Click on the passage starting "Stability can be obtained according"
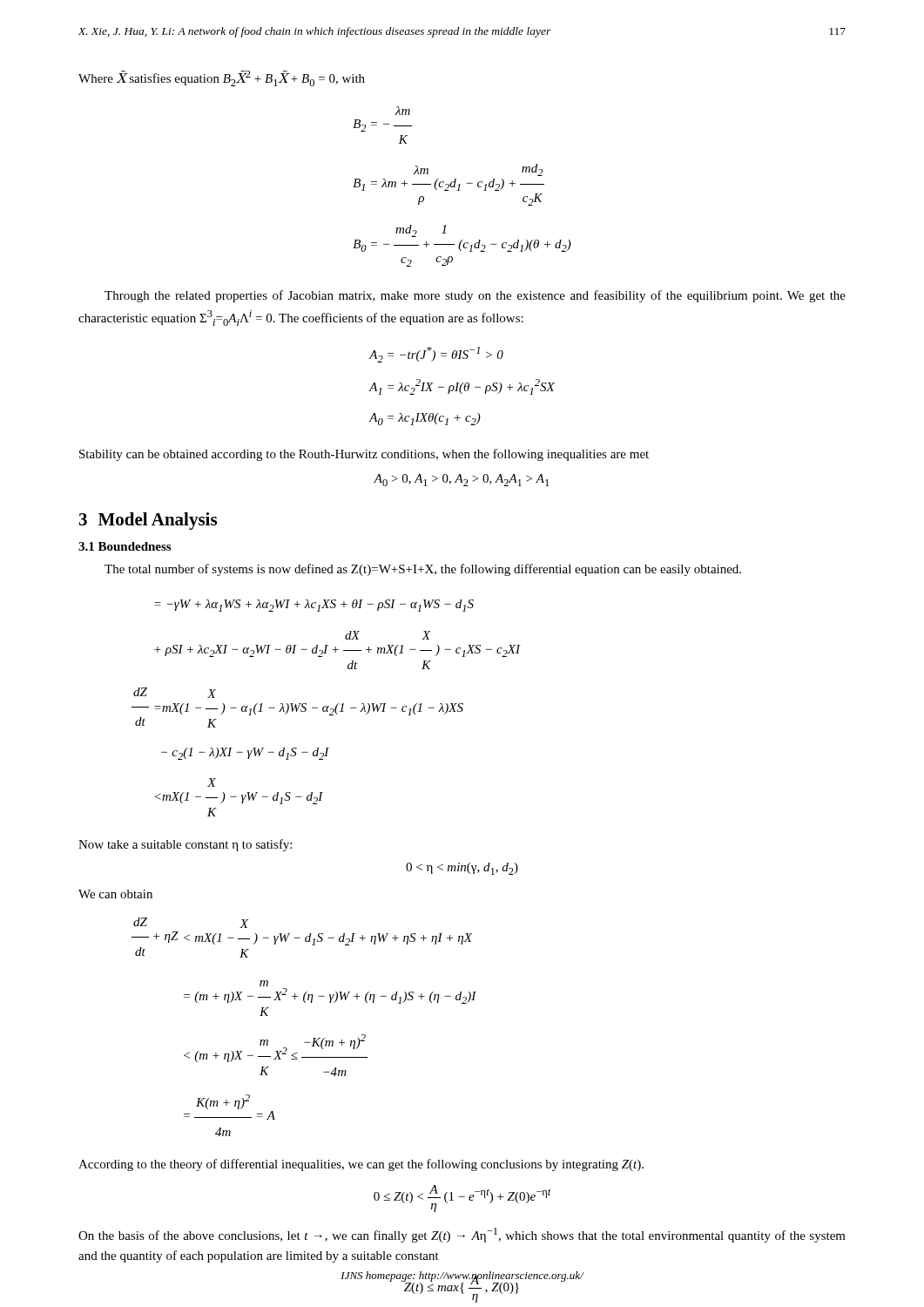 364,454
